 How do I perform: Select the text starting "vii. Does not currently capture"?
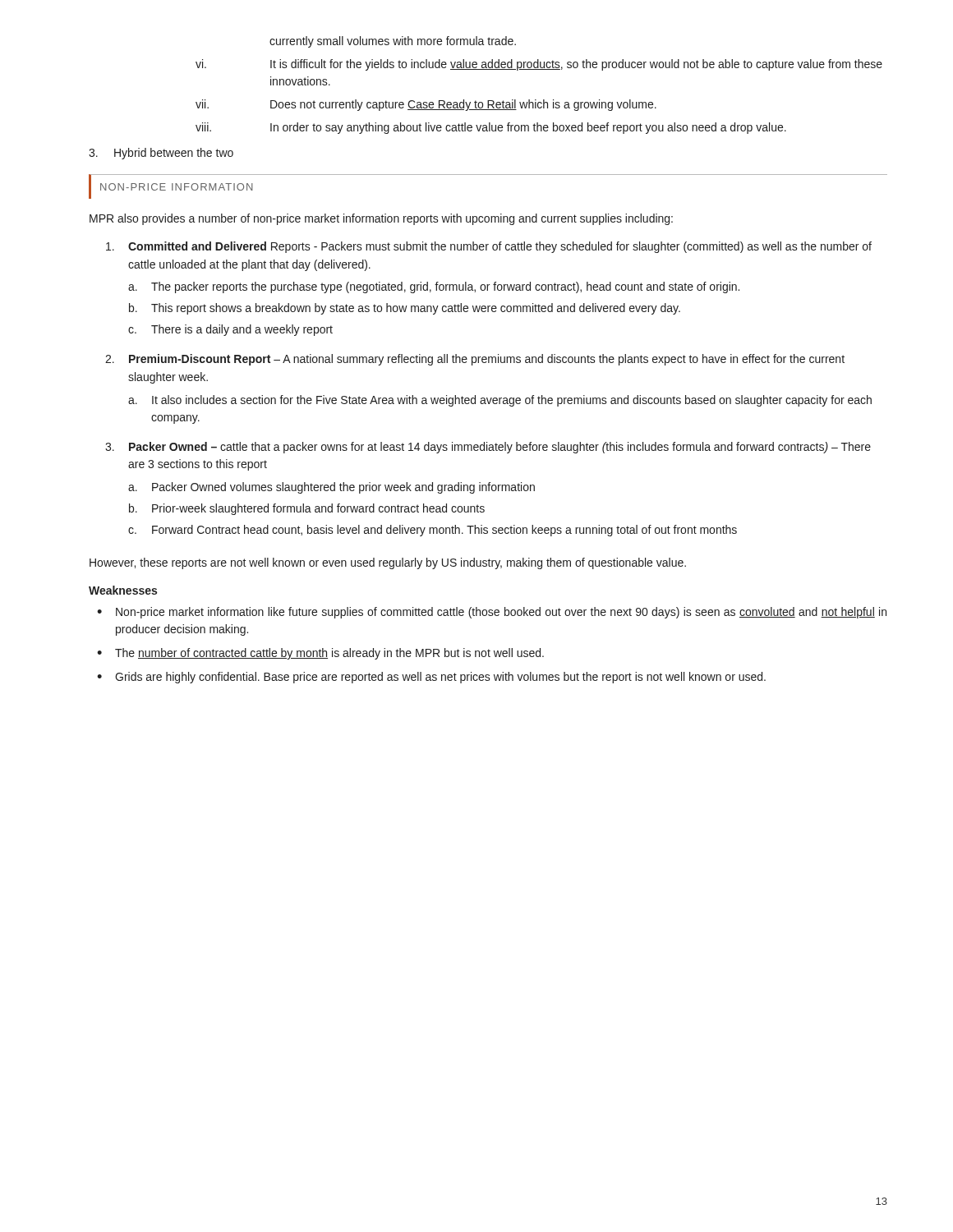coord(541,105)
